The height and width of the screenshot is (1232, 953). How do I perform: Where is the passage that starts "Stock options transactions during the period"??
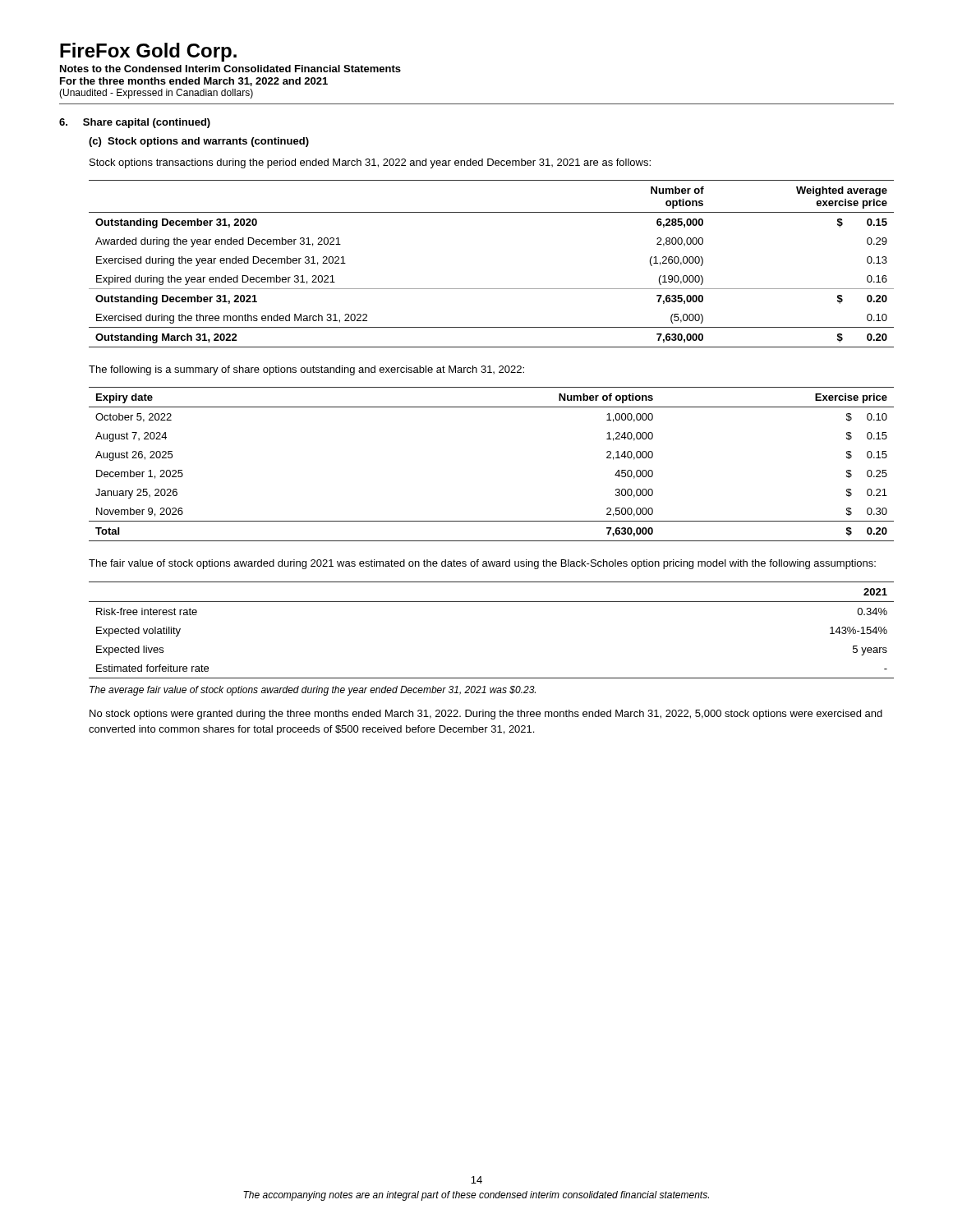coord(370,162)
